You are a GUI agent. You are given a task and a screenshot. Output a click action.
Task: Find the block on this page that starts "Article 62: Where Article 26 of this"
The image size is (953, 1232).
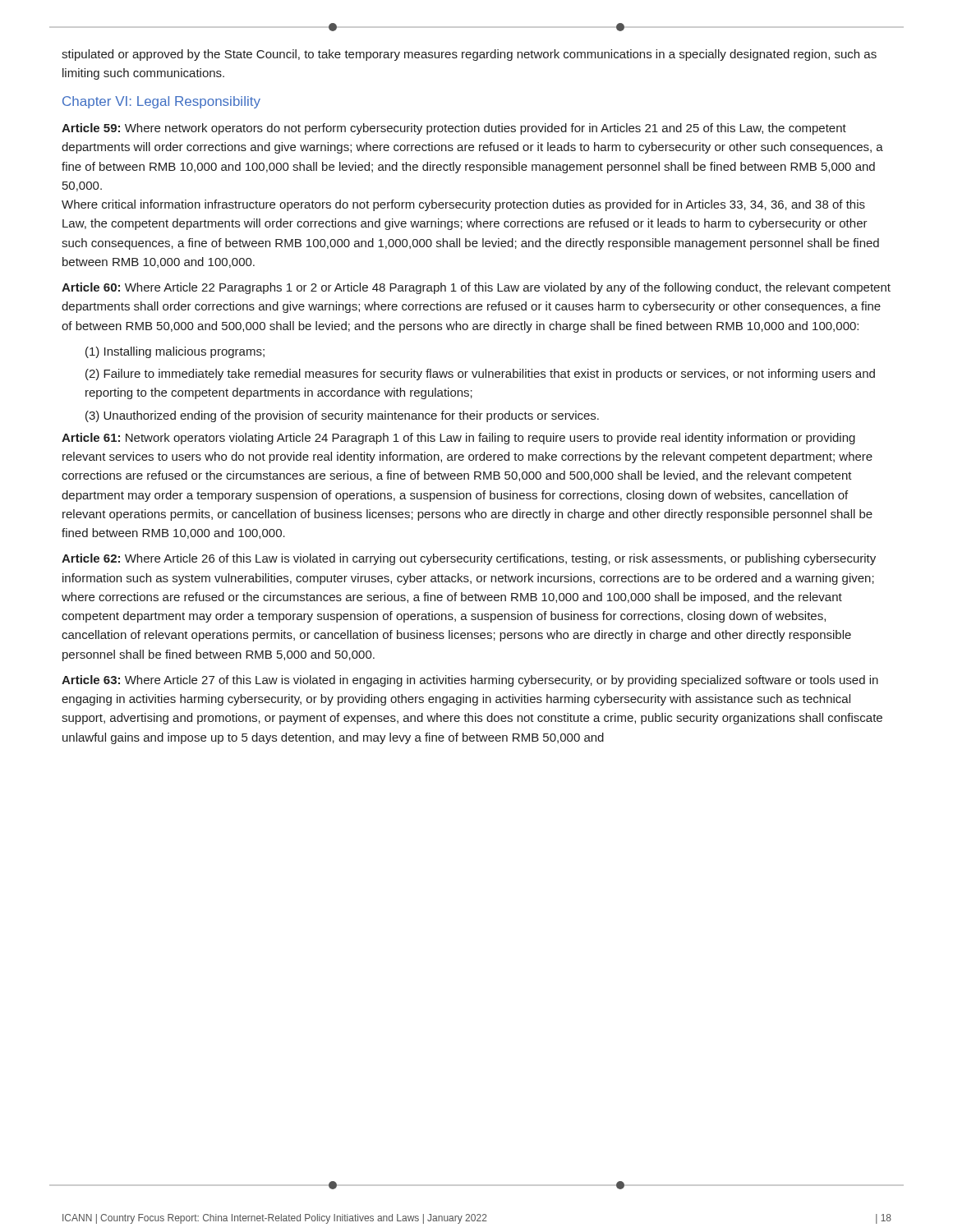(469, 606)
